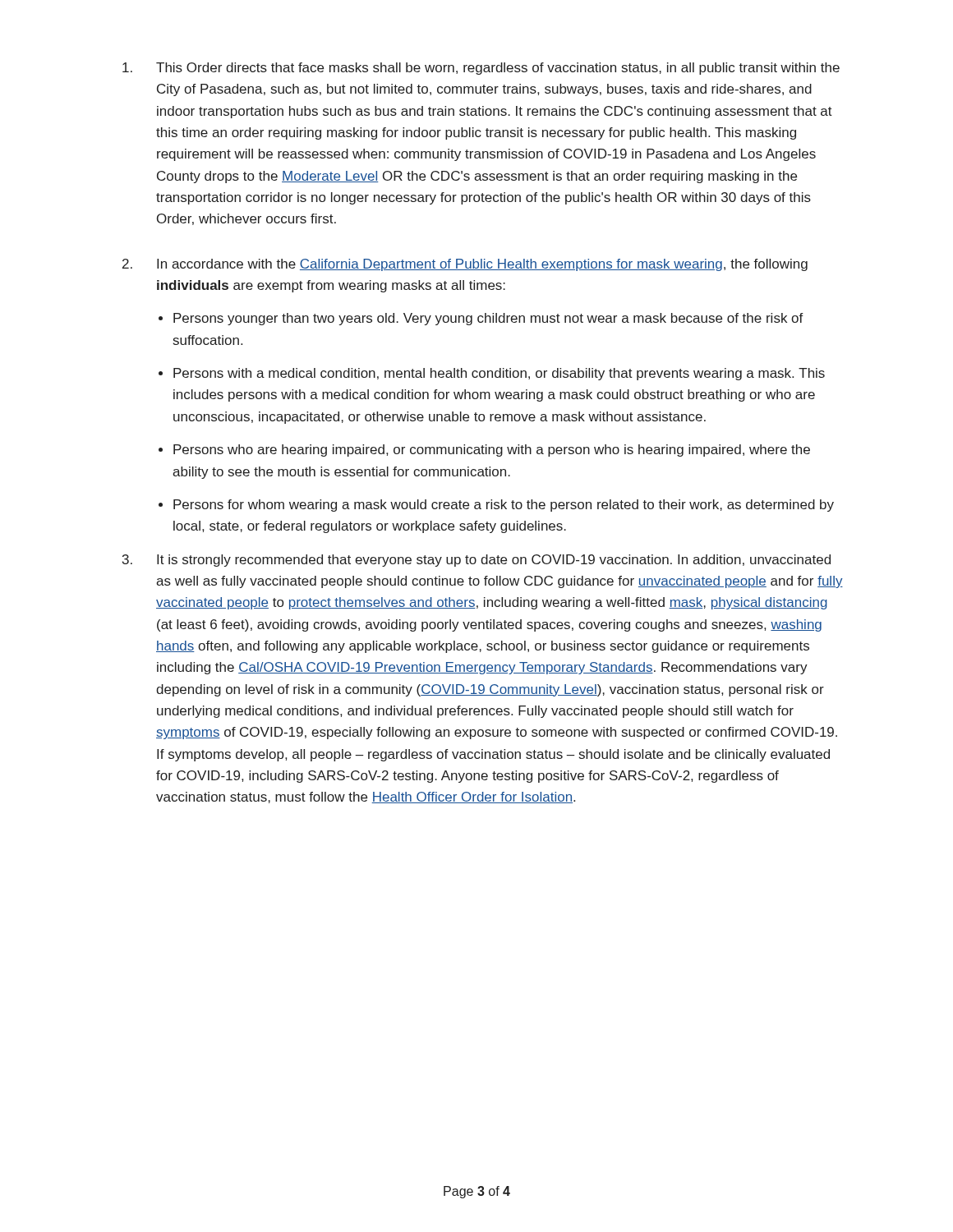Navigate to the text starting "Persons who are hearing"
The width and height of the screenshot is (953, 1232).
[492, 461]
